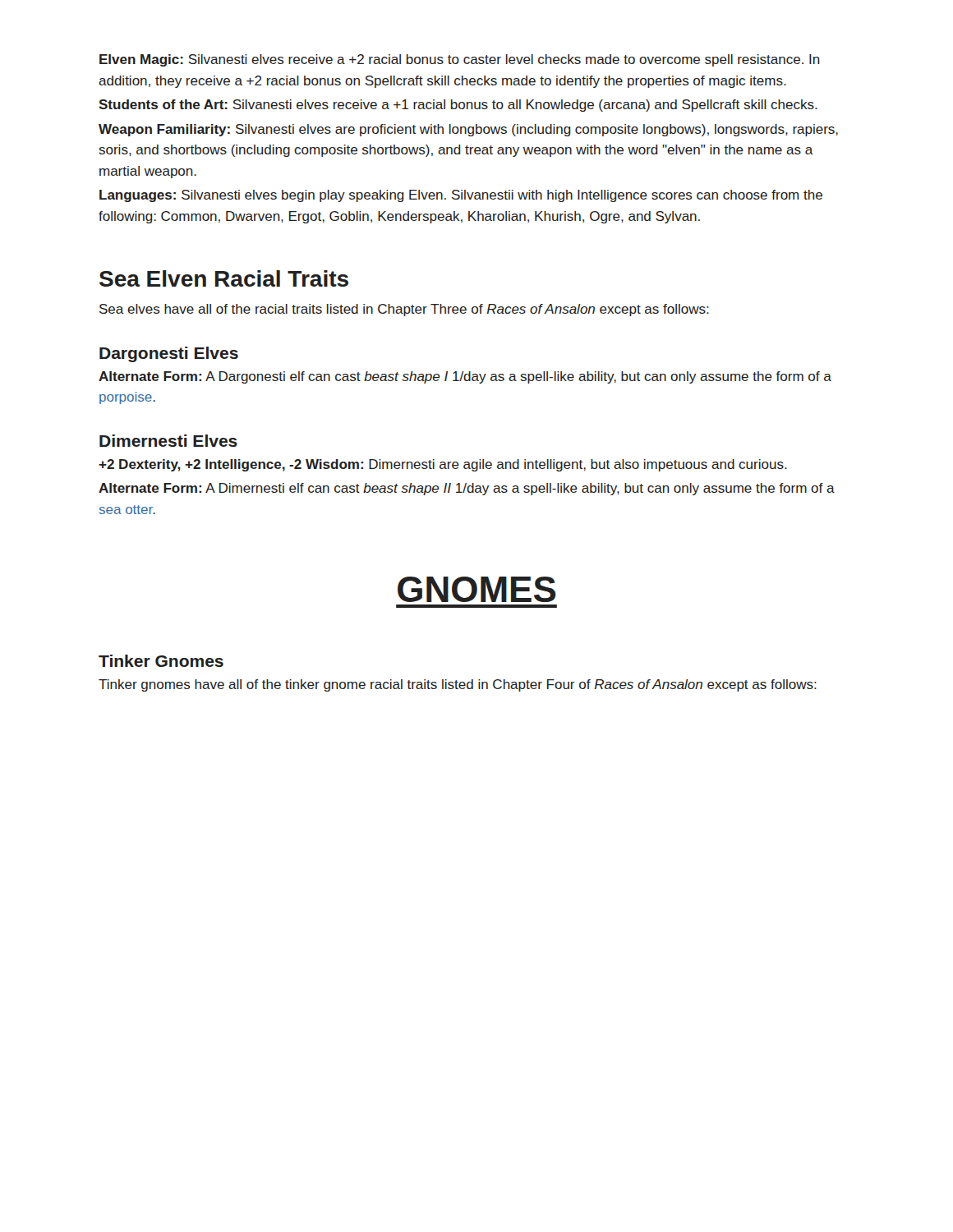Select the title

coord(476,589)
